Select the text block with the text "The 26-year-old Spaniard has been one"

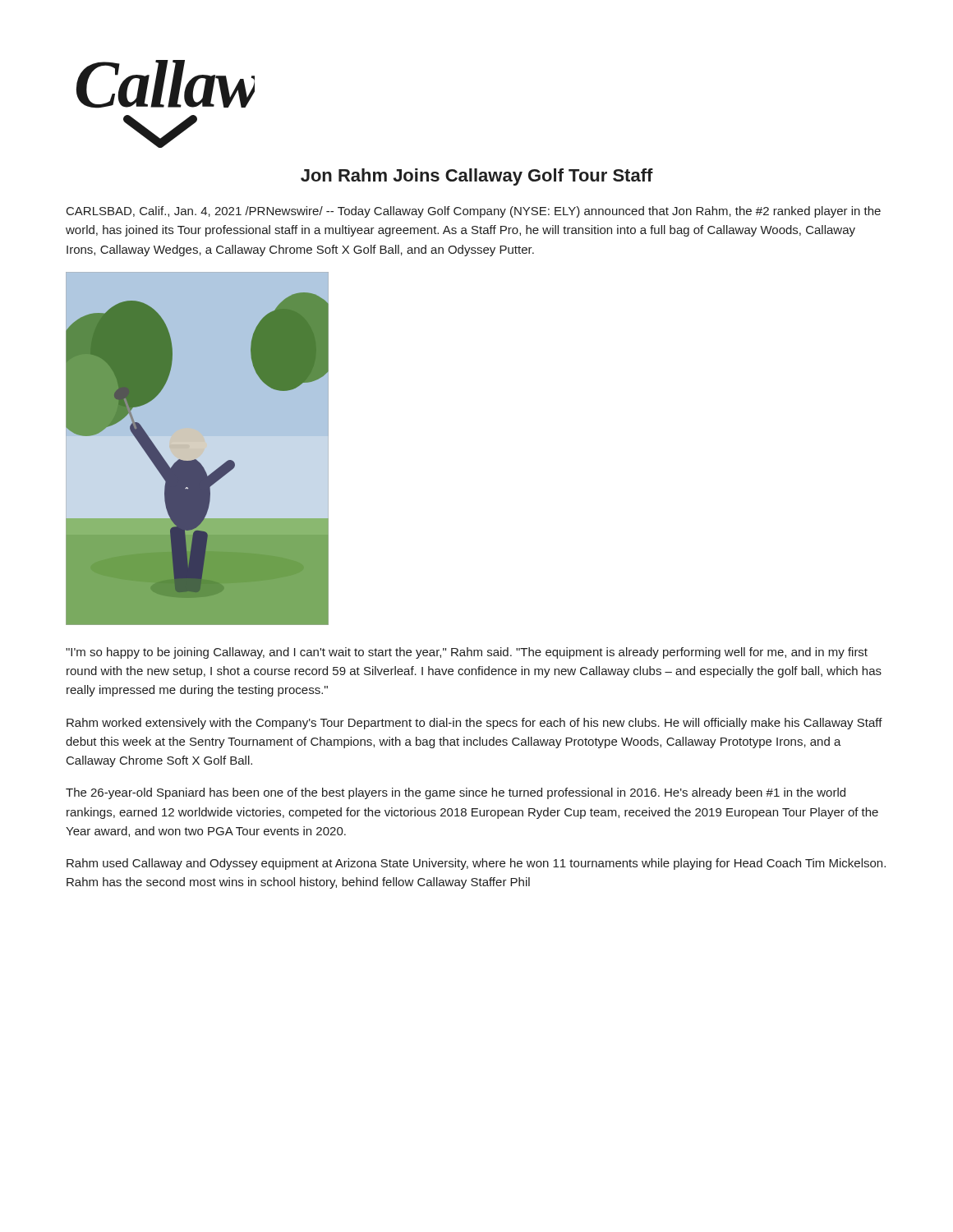pos(472,811)
